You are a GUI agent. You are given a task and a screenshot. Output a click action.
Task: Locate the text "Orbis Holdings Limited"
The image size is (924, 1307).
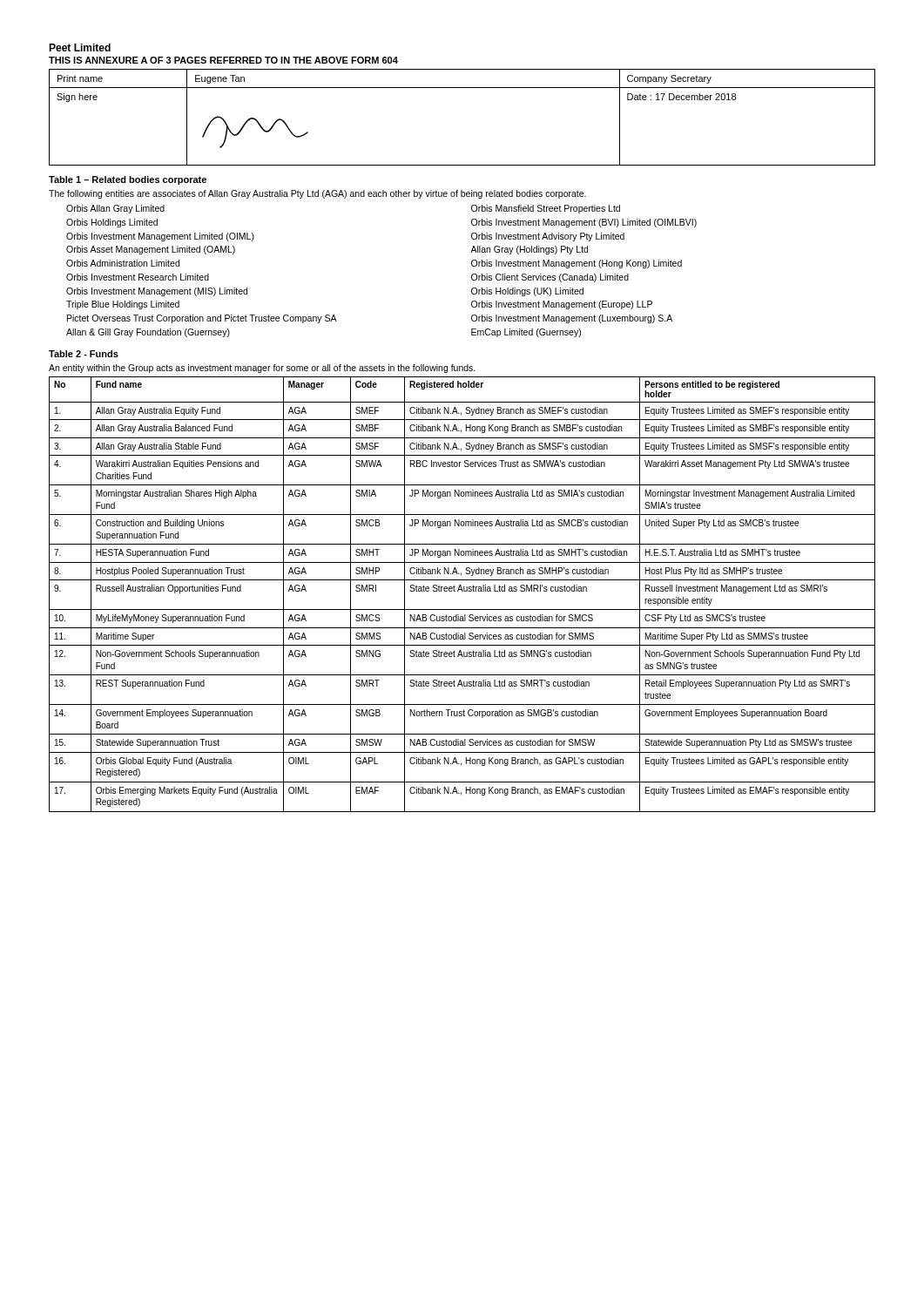(112, 222)
